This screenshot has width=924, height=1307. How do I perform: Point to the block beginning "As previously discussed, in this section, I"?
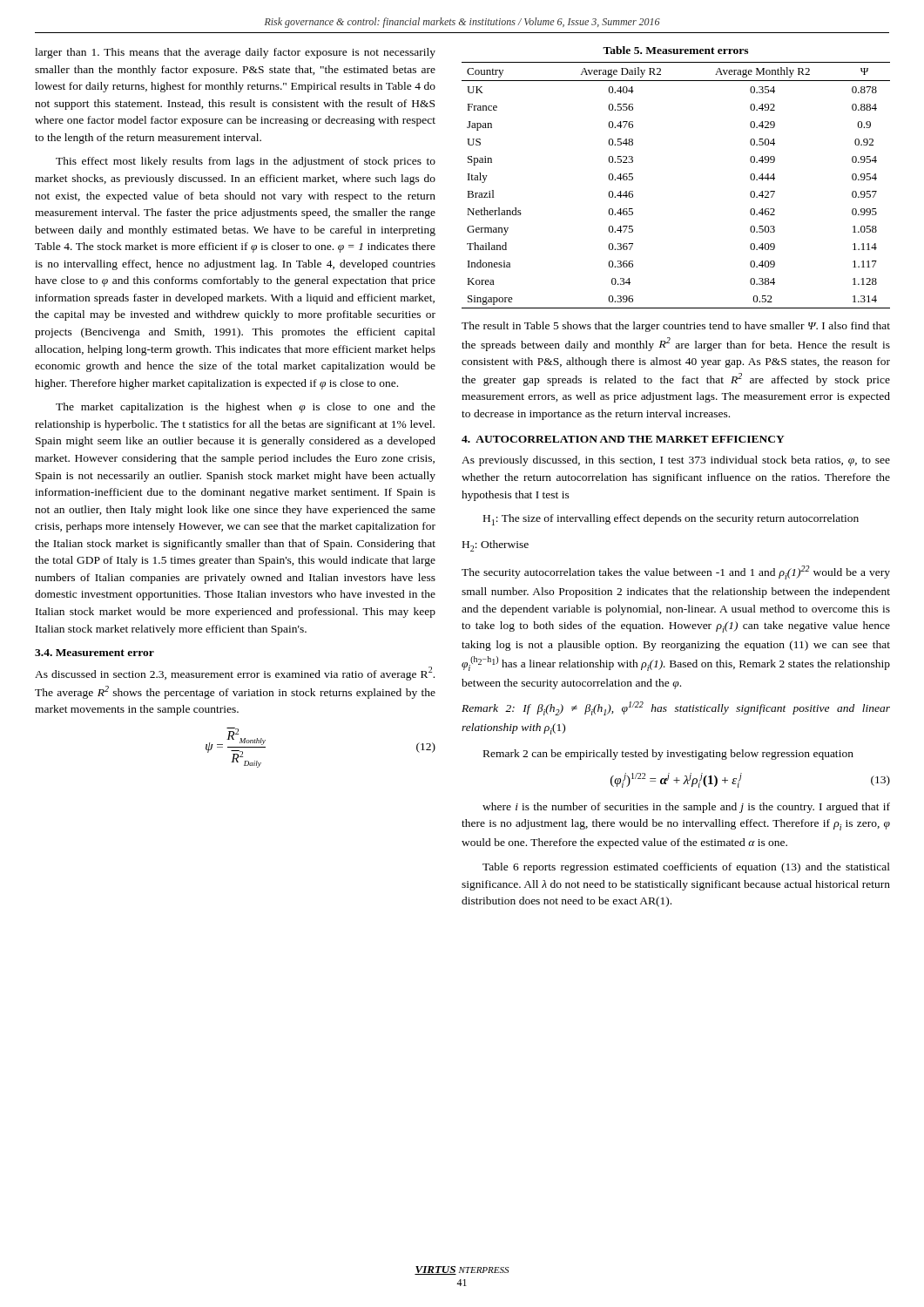[676, 607]
